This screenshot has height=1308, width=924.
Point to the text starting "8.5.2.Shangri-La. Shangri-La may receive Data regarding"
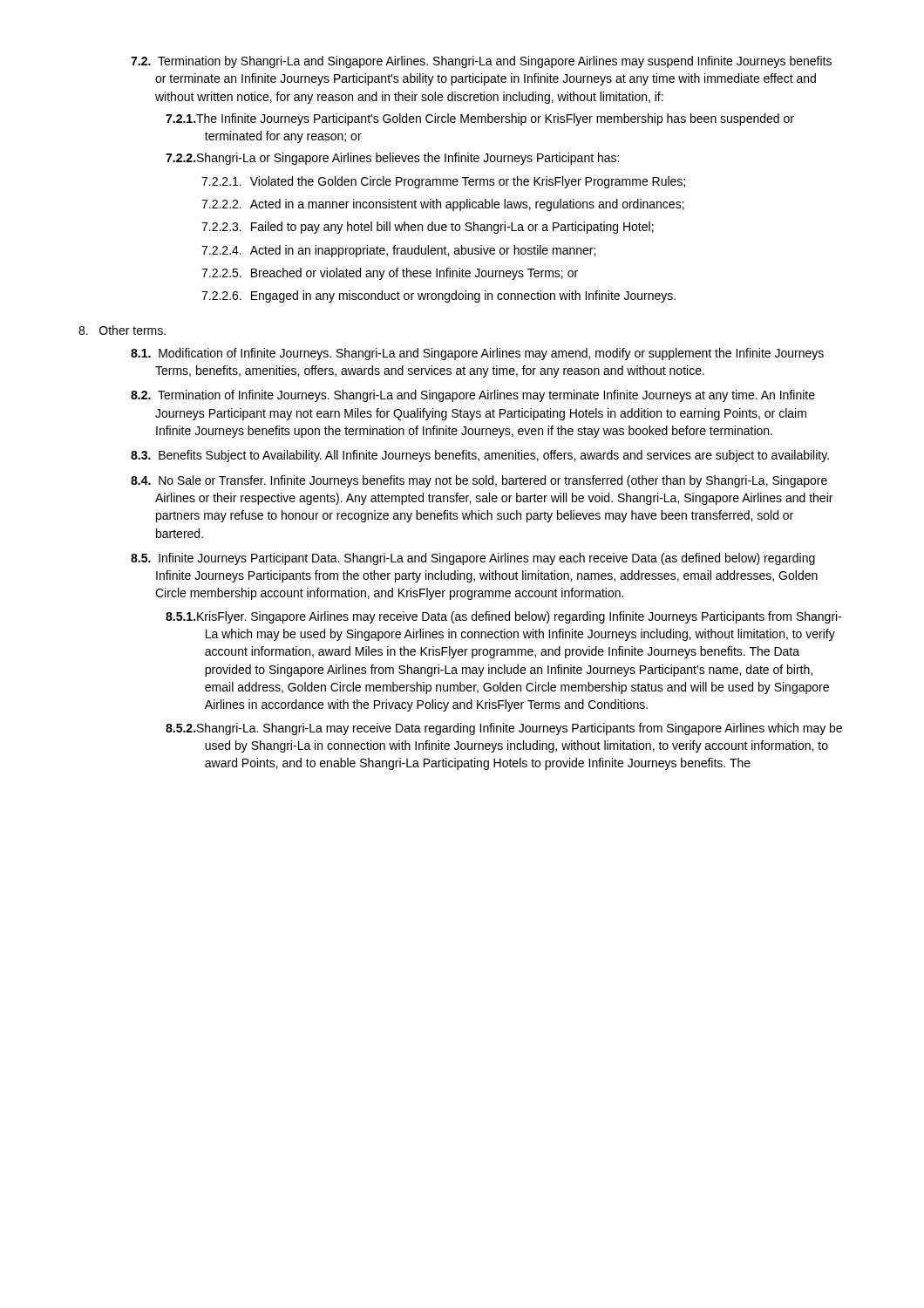tap(504, 745)
